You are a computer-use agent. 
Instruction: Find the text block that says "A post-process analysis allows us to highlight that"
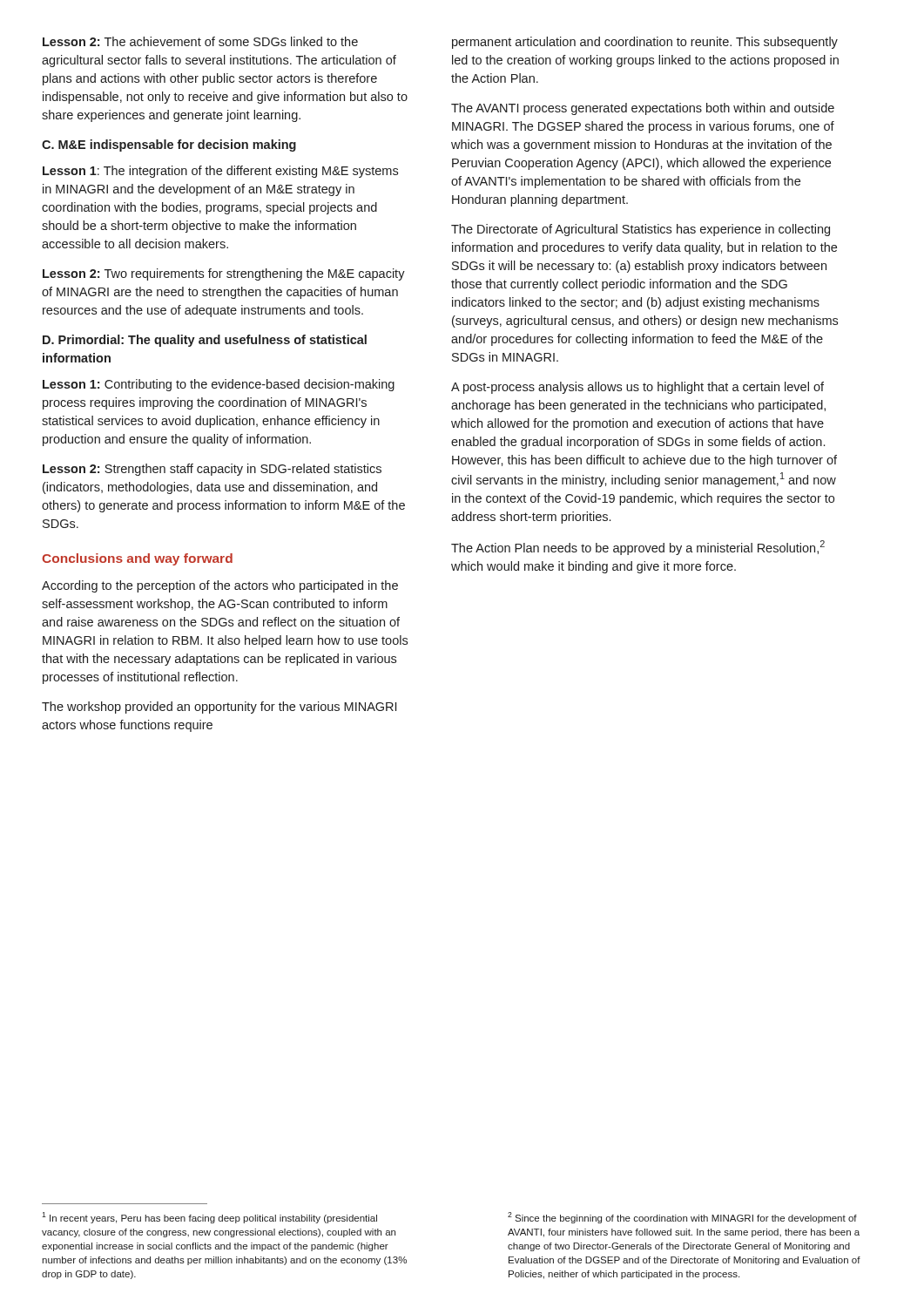tap(644, 452)
